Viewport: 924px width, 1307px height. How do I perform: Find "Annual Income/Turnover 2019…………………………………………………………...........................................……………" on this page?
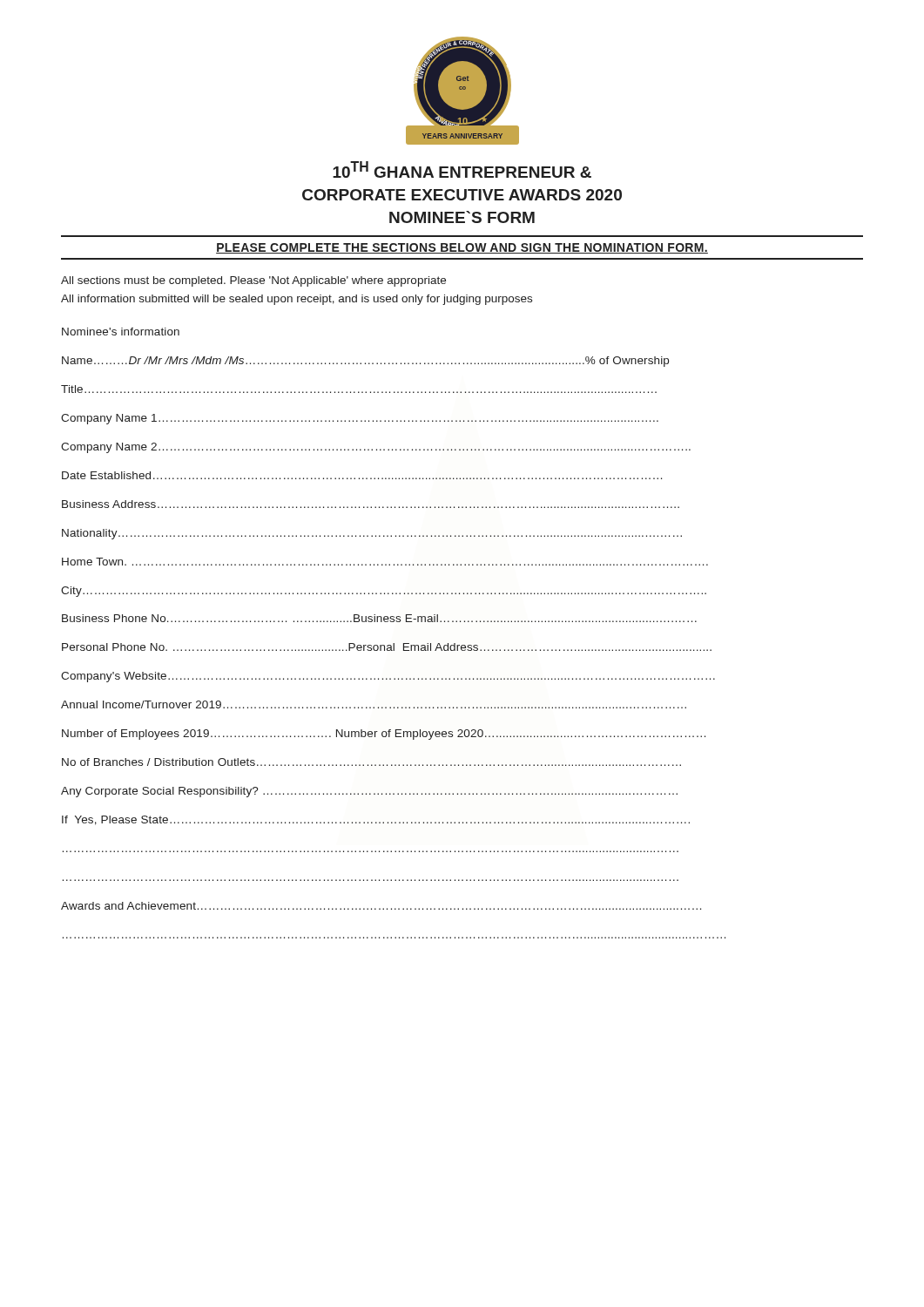(374, 705)
